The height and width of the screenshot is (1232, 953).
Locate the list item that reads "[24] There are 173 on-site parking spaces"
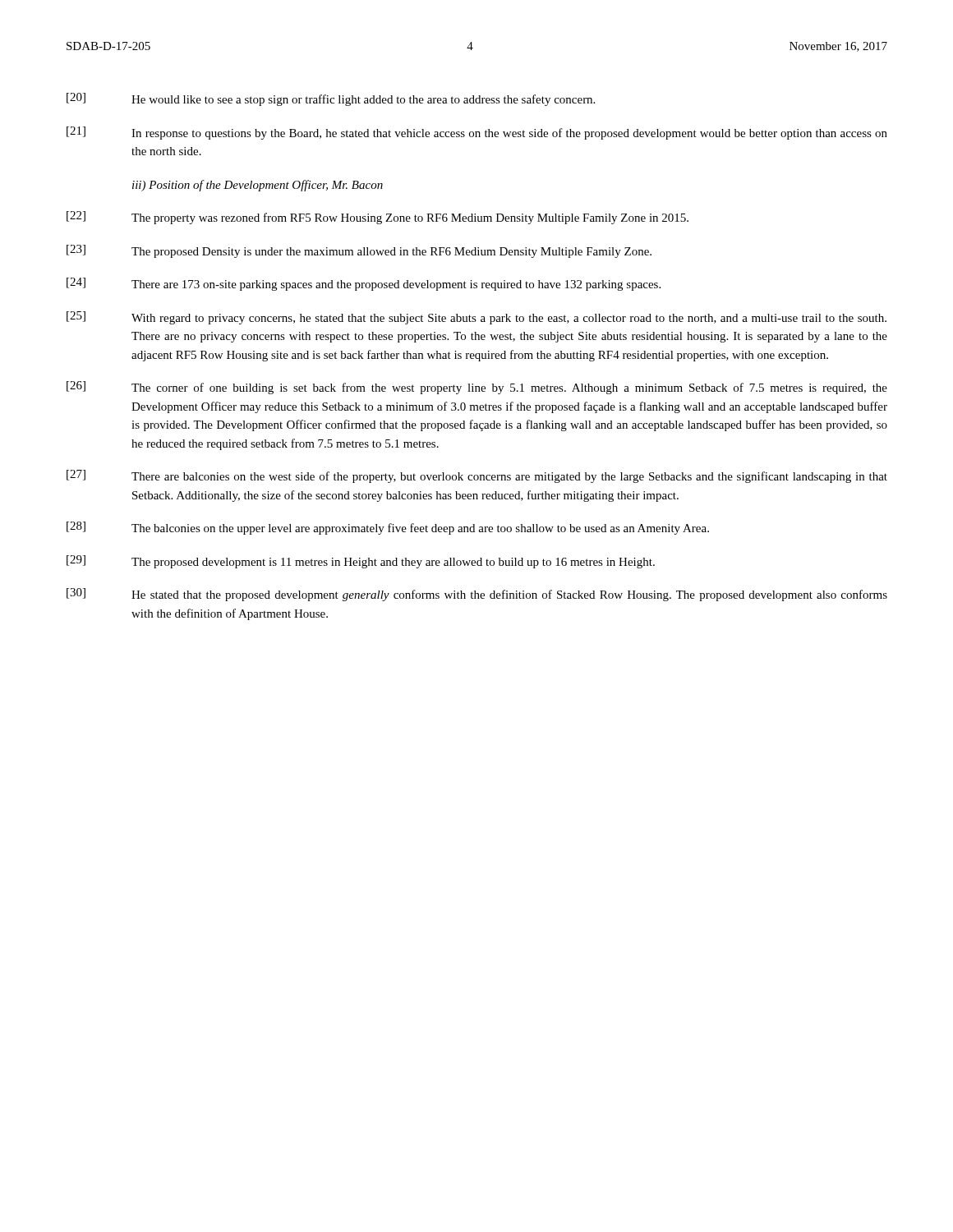[x=476, y=284]
